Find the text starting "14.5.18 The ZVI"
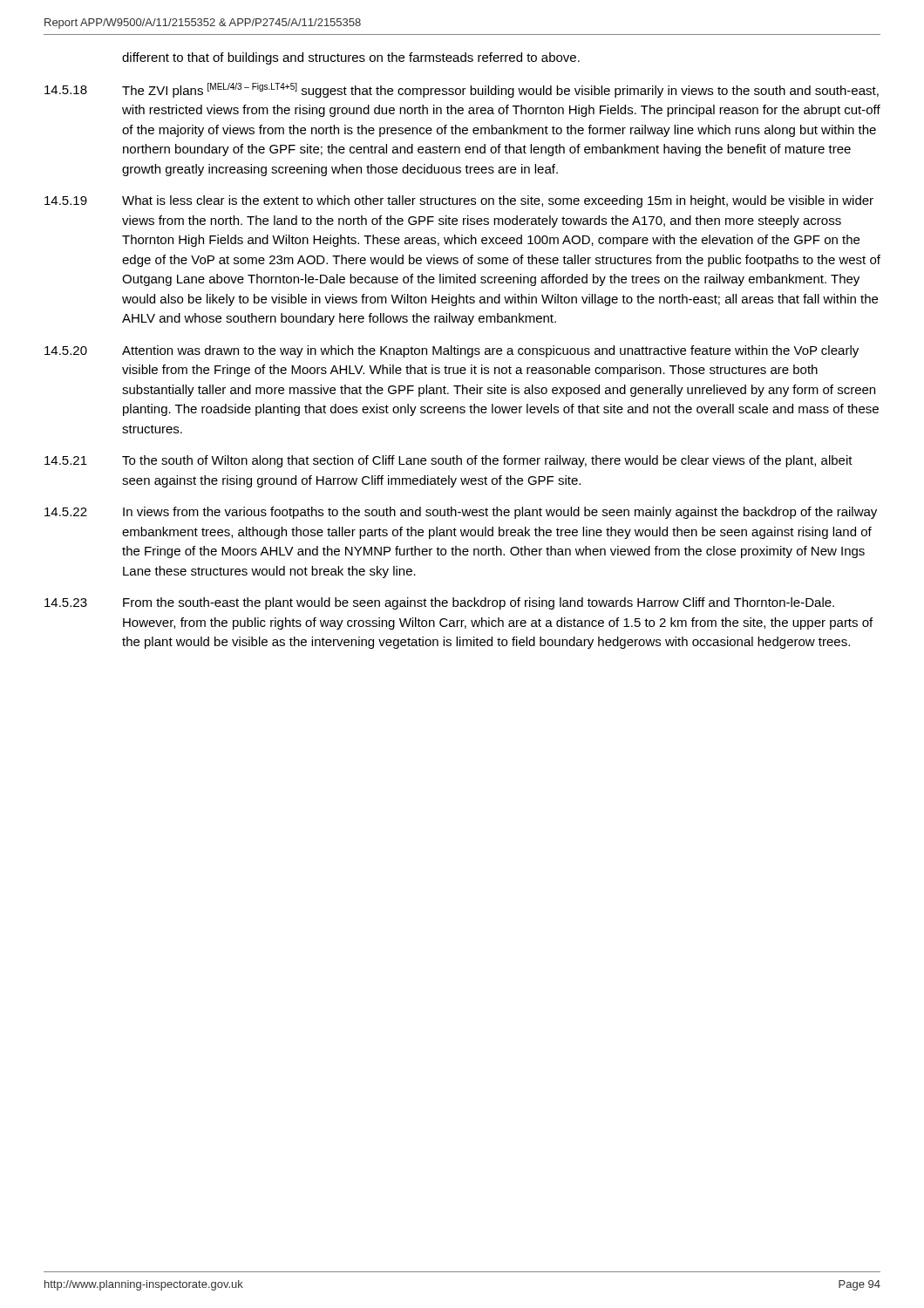The height and width of the screenshot is (1308, 924). (462, 129)
